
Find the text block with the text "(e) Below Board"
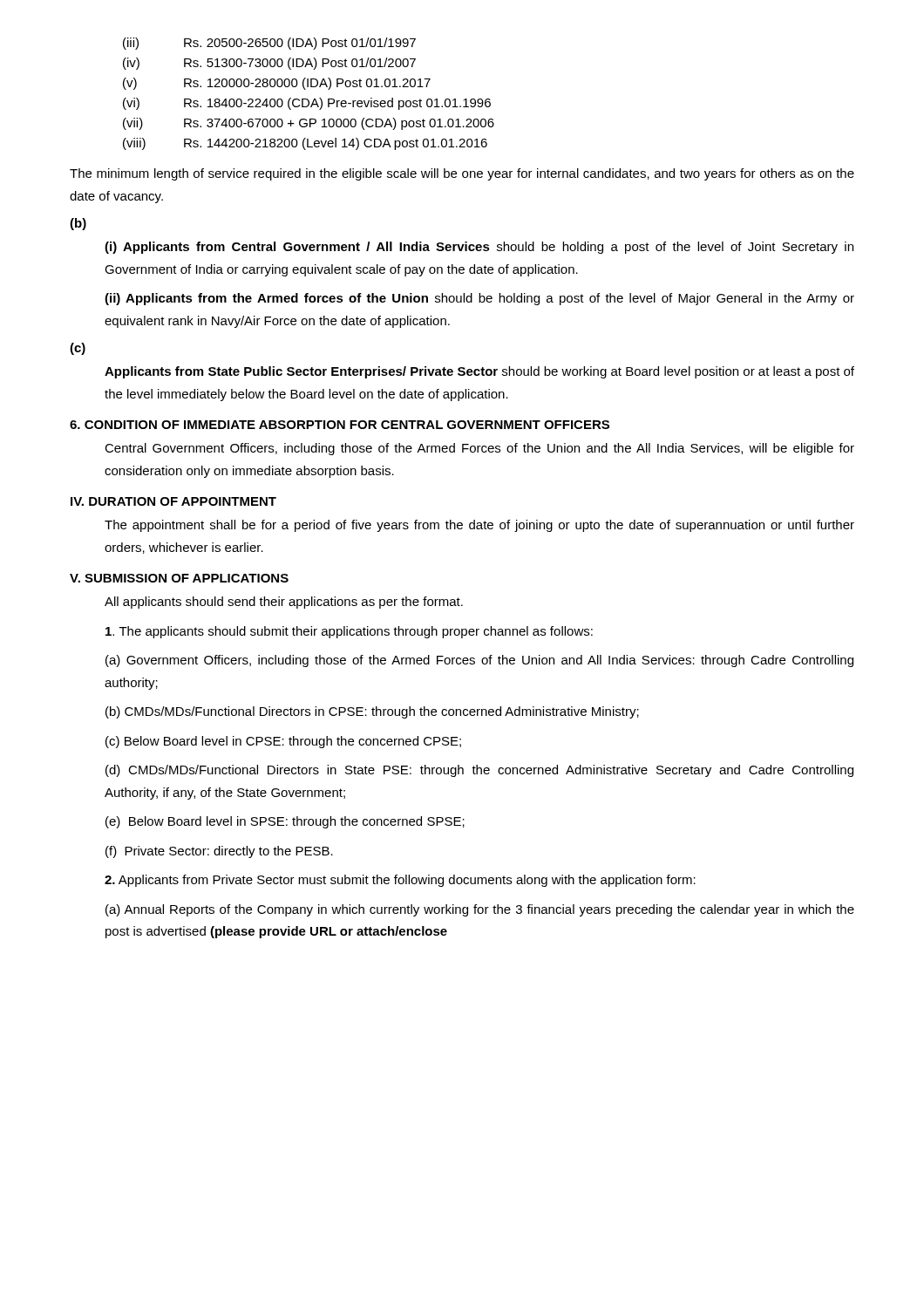click(285, 821)
